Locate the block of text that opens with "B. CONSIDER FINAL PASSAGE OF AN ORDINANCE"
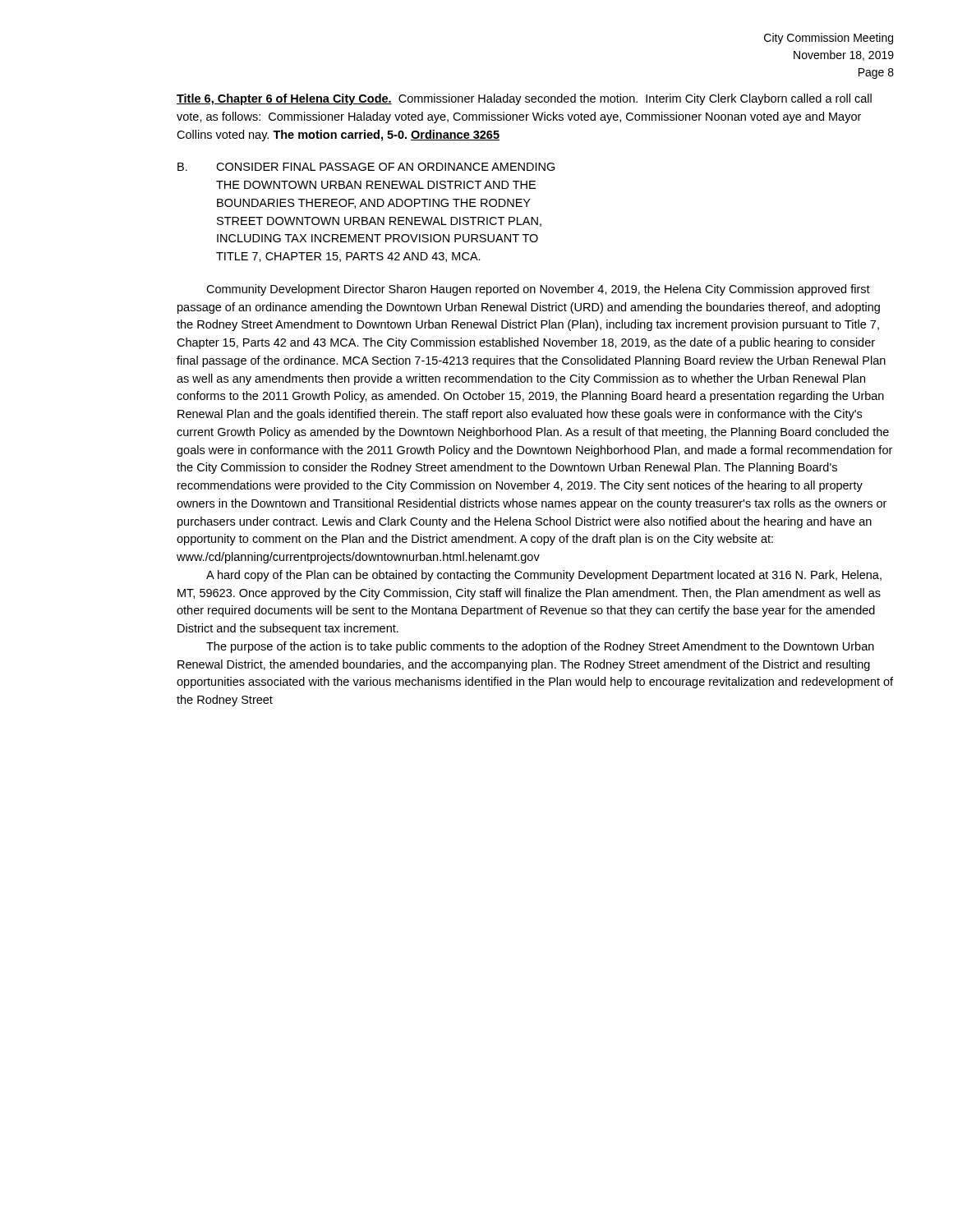 [x=366, y=212]
